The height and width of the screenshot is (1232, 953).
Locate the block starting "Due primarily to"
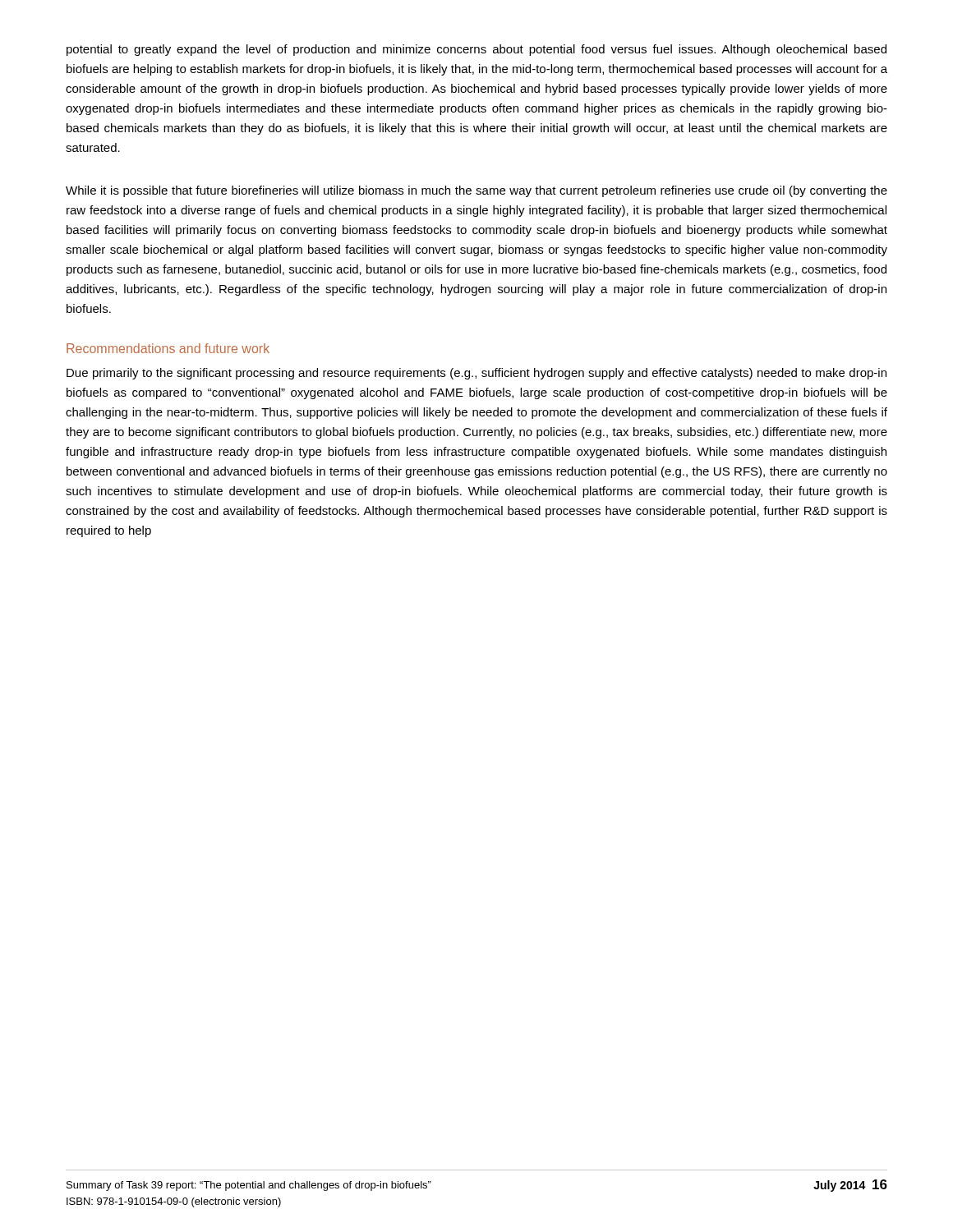[x=476, y=451]
